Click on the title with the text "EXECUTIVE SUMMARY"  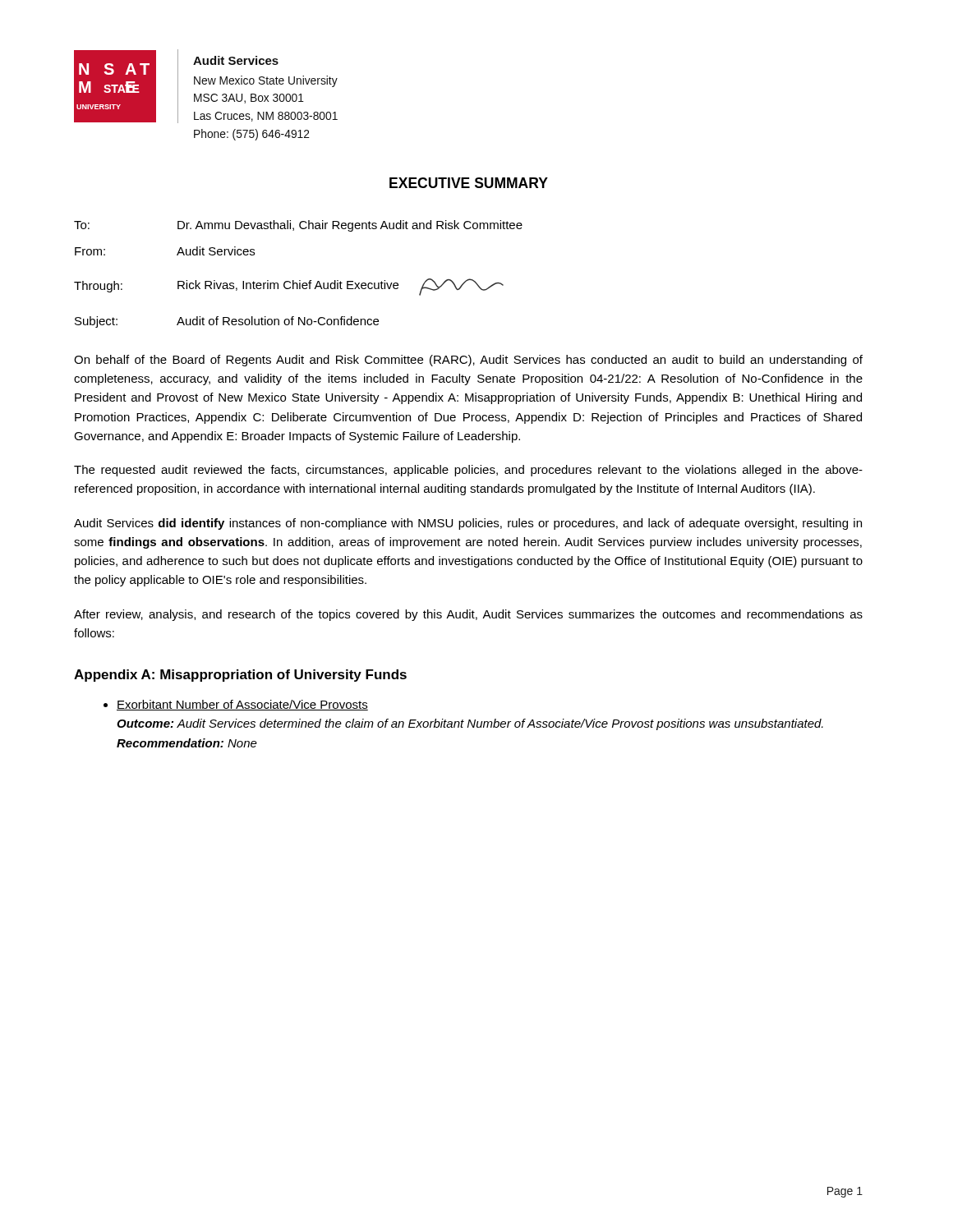click(x=468, y=183)
